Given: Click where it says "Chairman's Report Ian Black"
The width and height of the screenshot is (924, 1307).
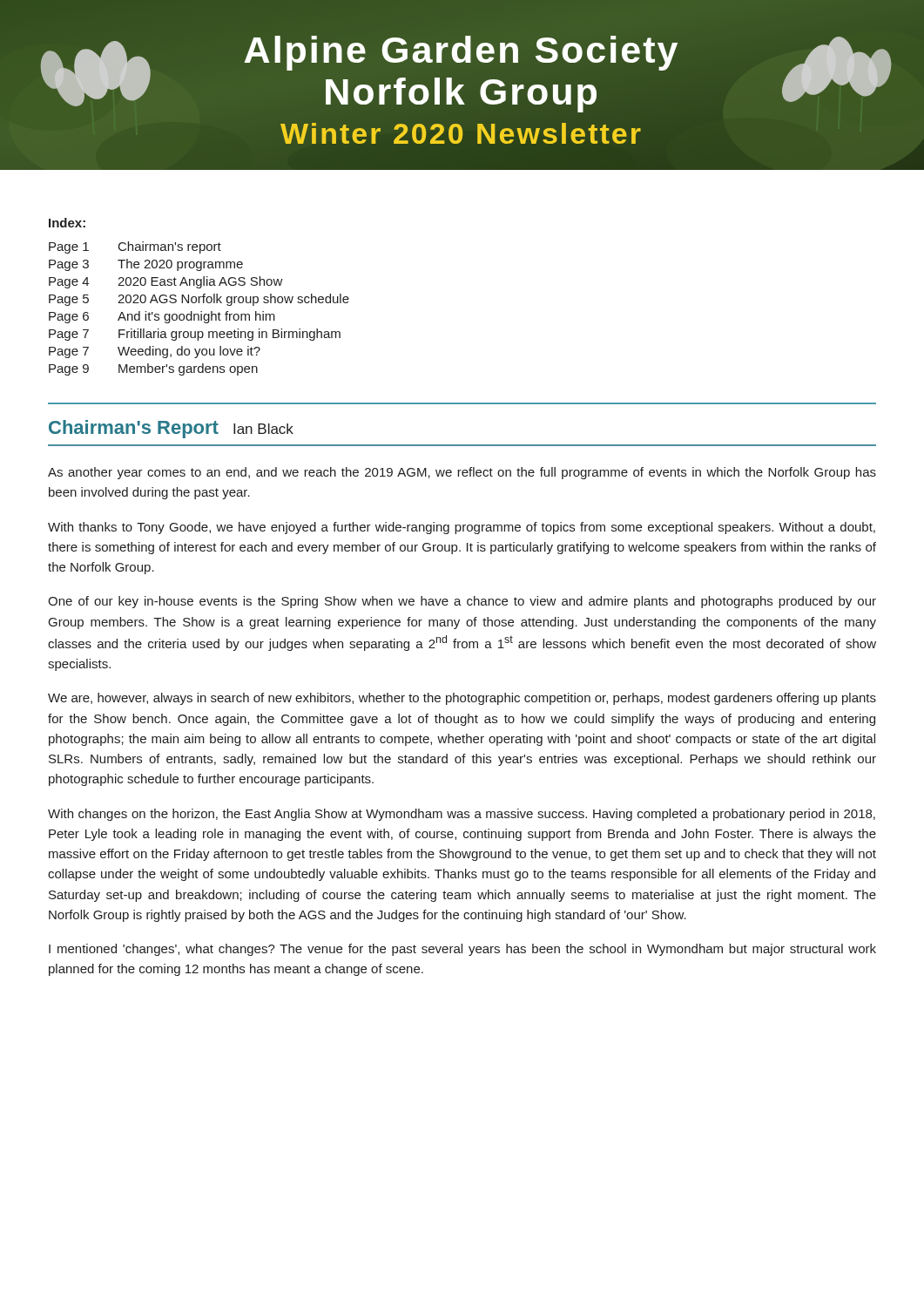Looking at the screenshot, I should [x=171, y=428].
